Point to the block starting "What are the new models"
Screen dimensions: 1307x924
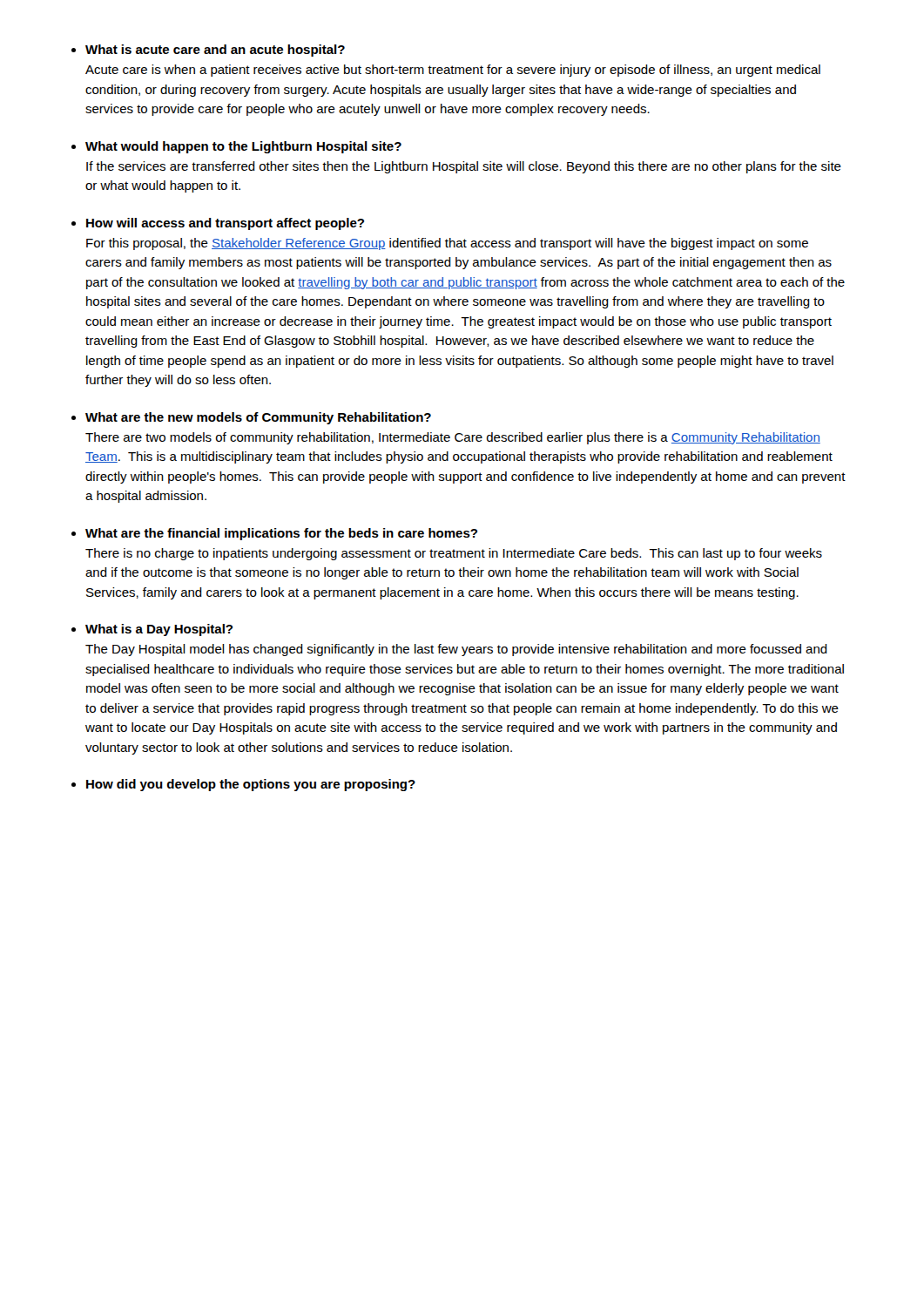466,457
